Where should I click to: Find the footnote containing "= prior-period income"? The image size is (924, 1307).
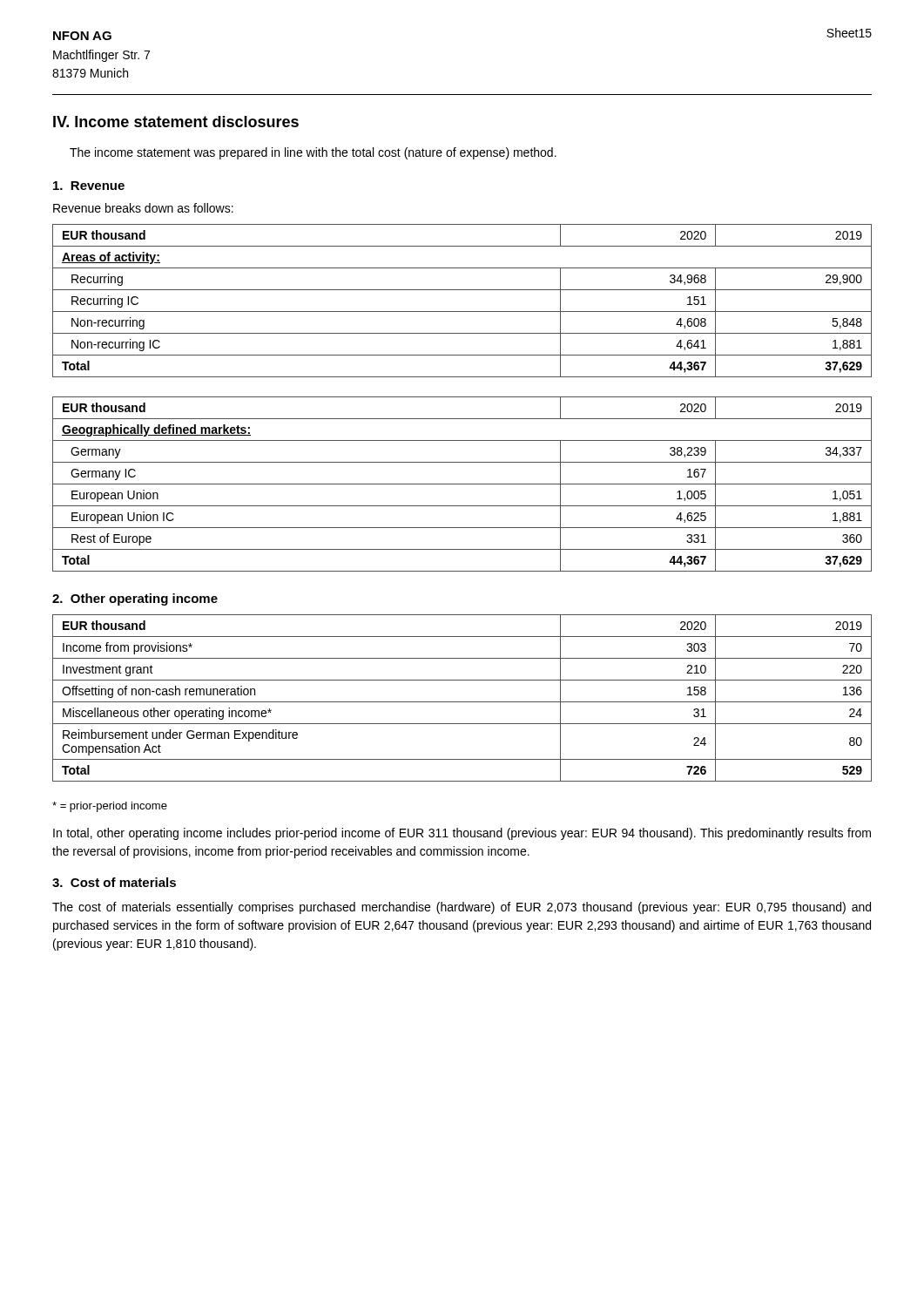click(x=110, y=806)
